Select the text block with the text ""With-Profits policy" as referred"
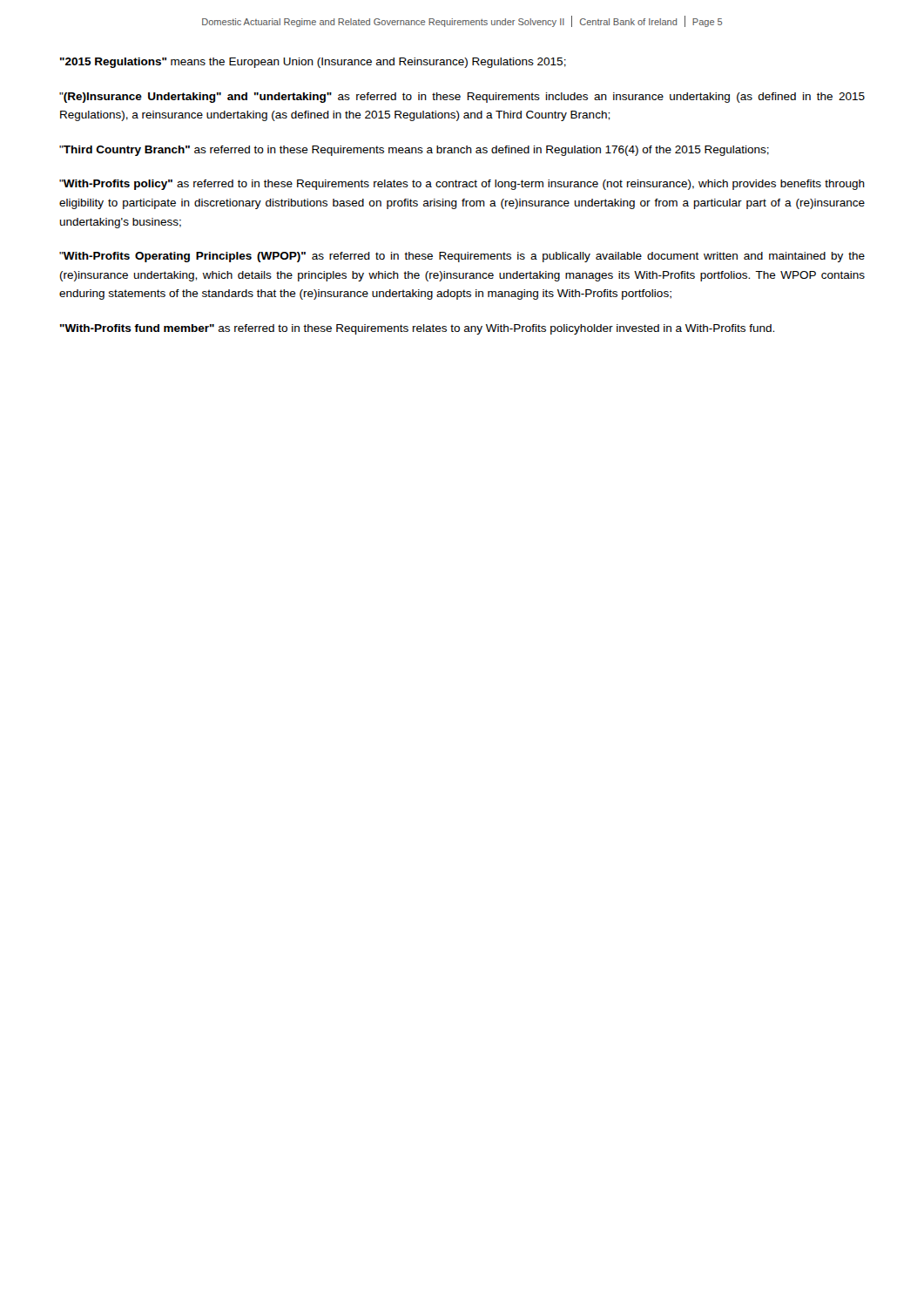This screenshot has width=924, height=1307. [x=462, y=203]
